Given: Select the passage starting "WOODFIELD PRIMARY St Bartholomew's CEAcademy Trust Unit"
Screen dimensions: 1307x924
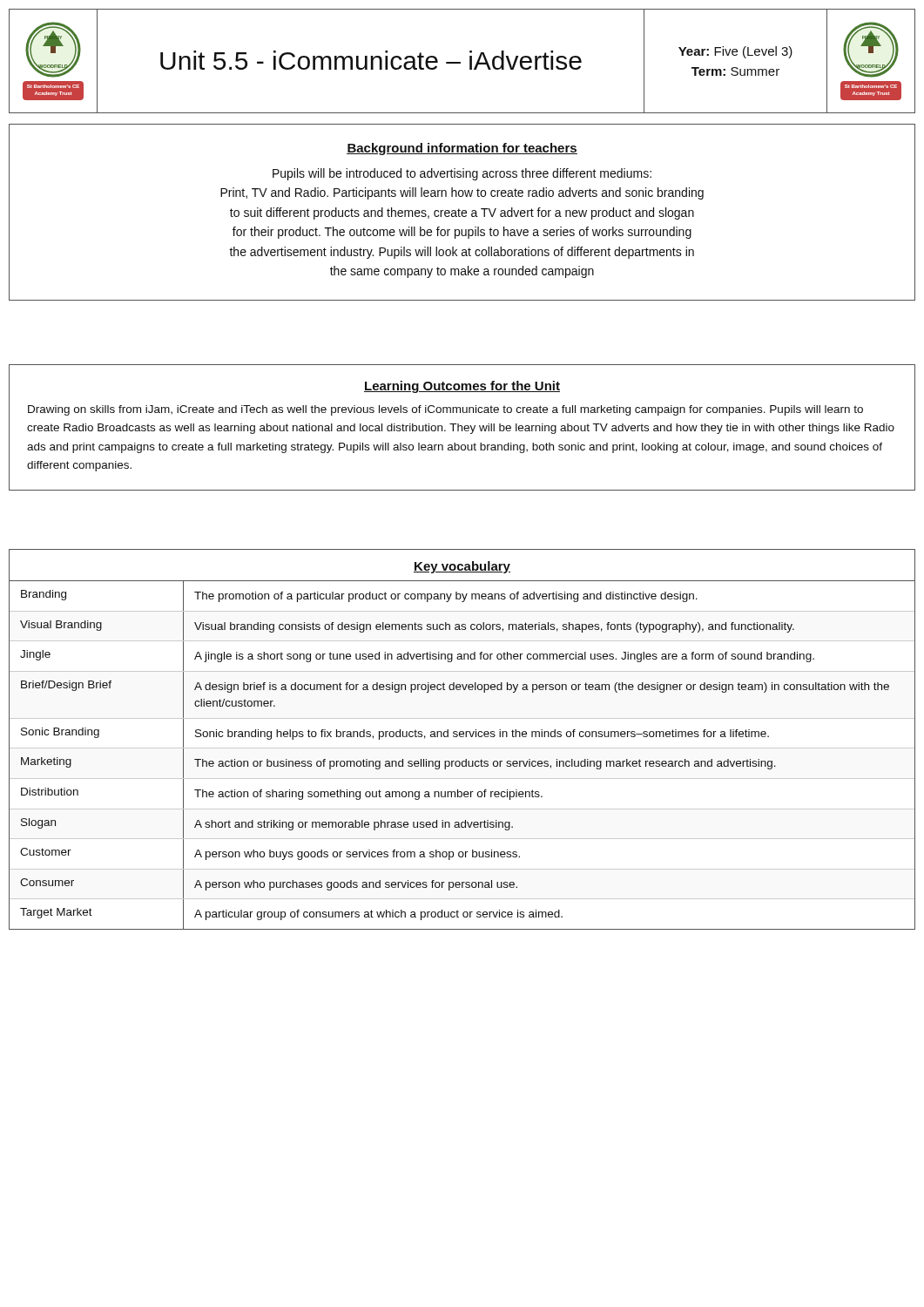Looking at the screenshot, I should click(x=462, y=61).
